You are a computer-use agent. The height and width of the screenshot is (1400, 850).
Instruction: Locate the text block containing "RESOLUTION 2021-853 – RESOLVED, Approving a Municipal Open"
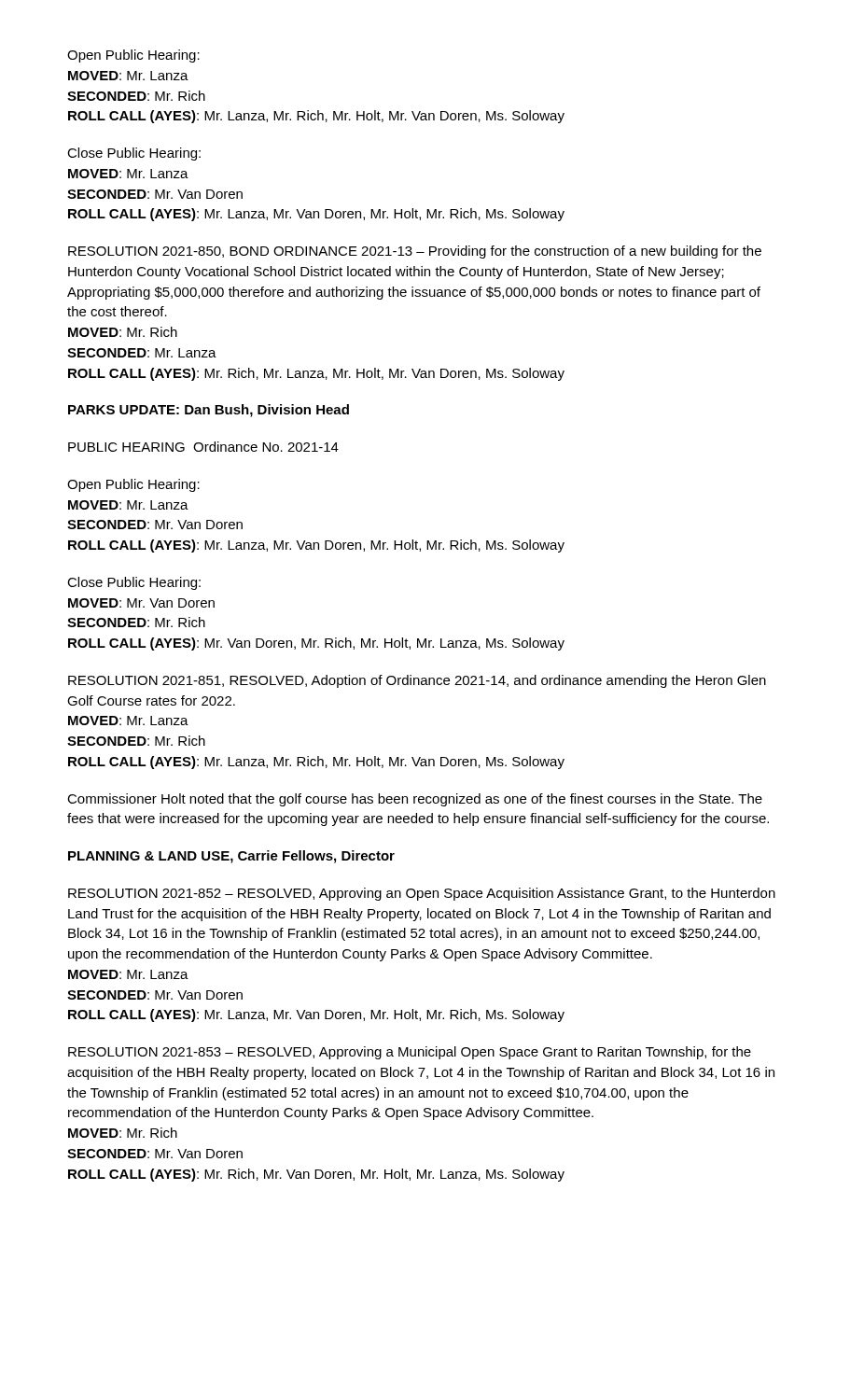click(421, 1112)
